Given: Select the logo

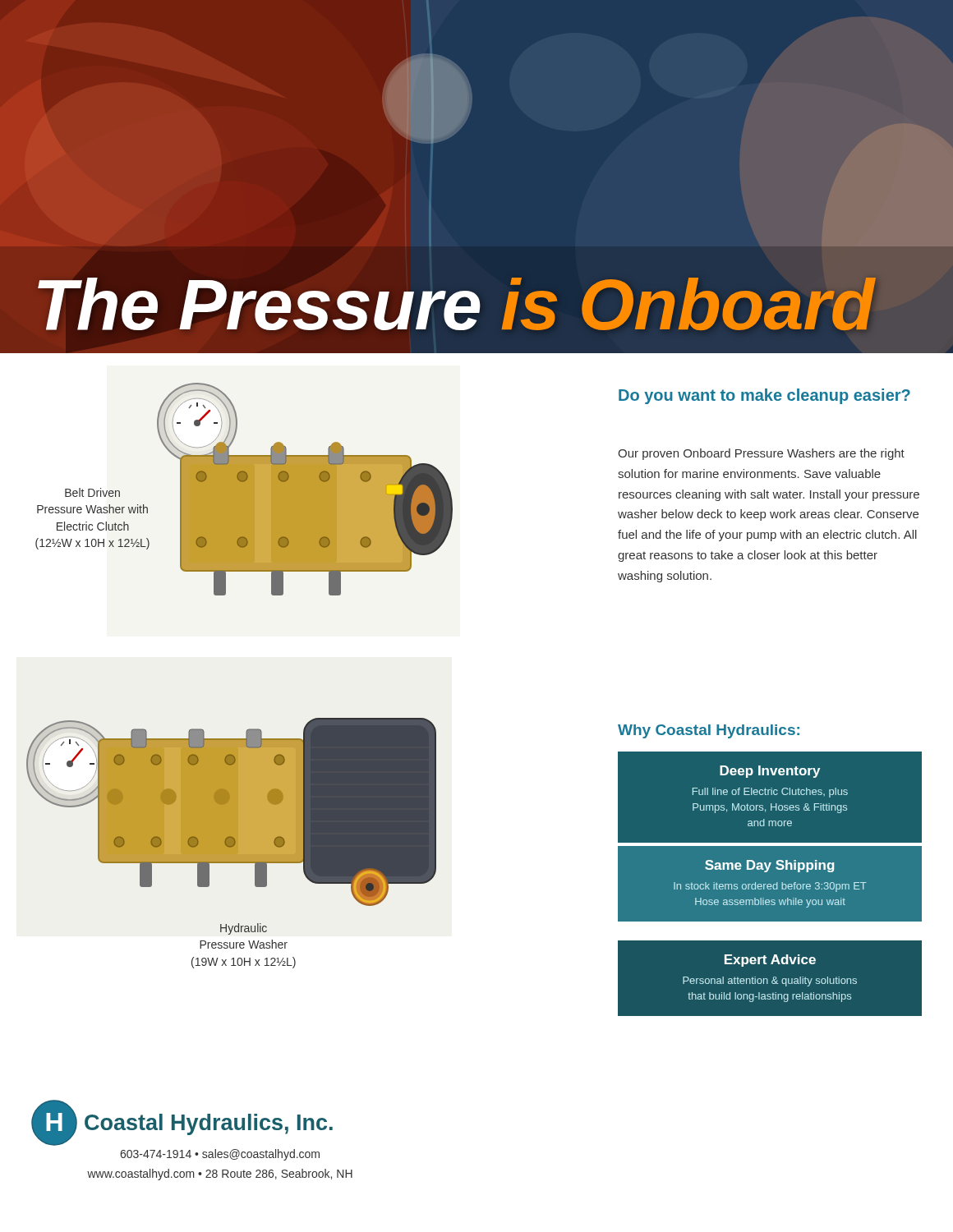Looking at the screenshot, I should (x=183, y=1123).
